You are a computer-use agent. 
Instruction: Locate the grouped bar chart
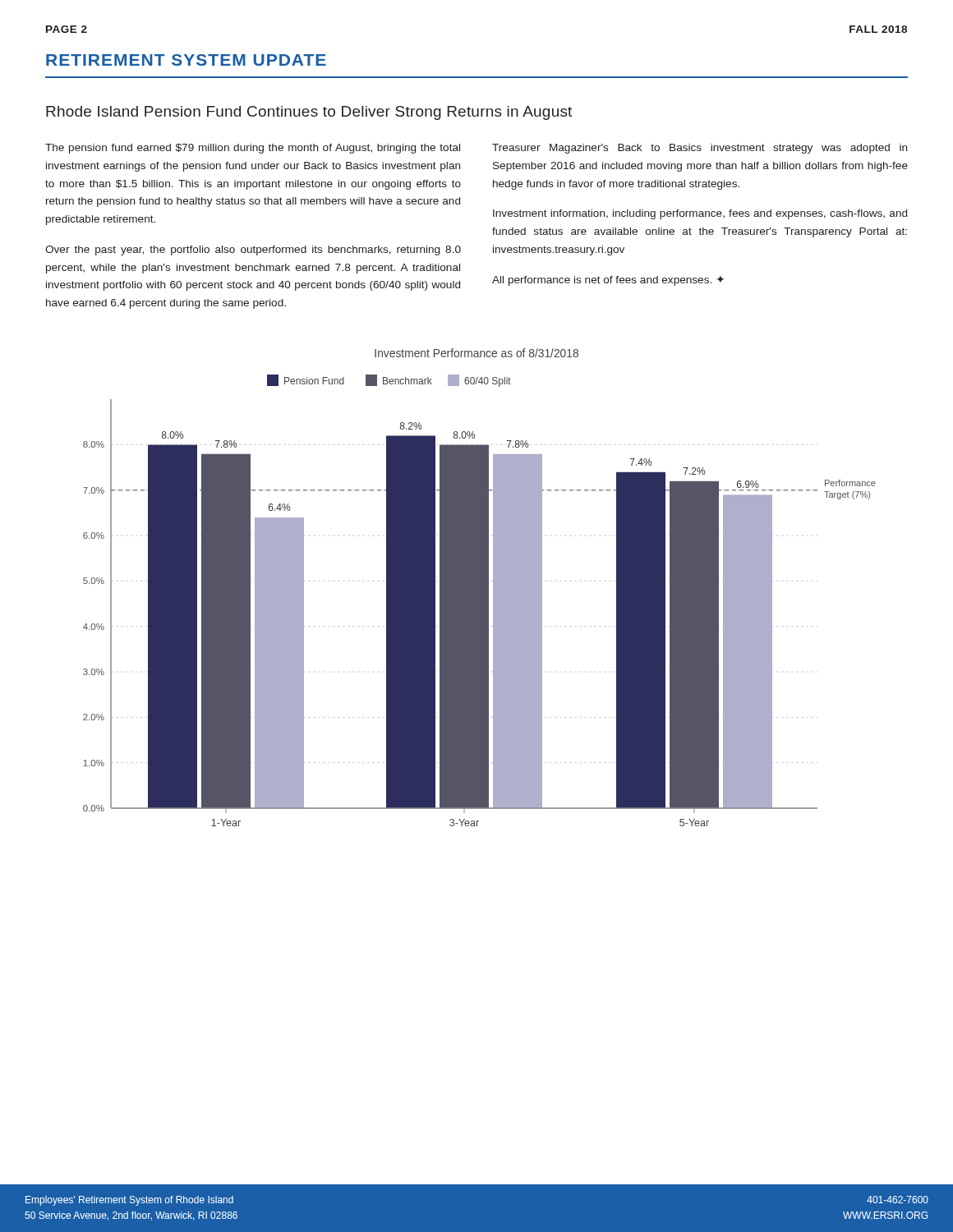[476, 599]
